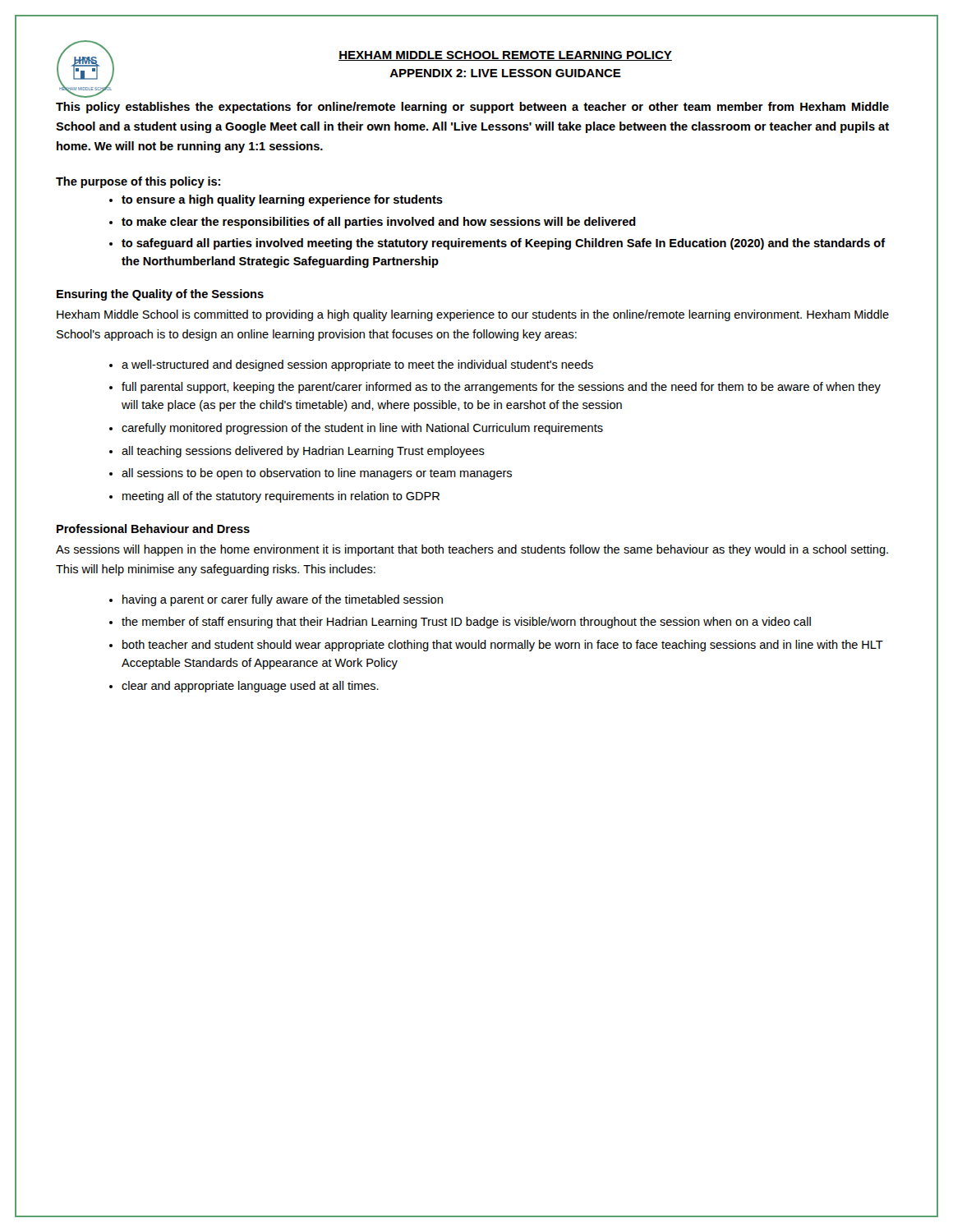Navigate to the element starting "all teaching sessions delivered by Hadrian Learning"
This screenshot has height=1232, width=953.
(303, 451)
